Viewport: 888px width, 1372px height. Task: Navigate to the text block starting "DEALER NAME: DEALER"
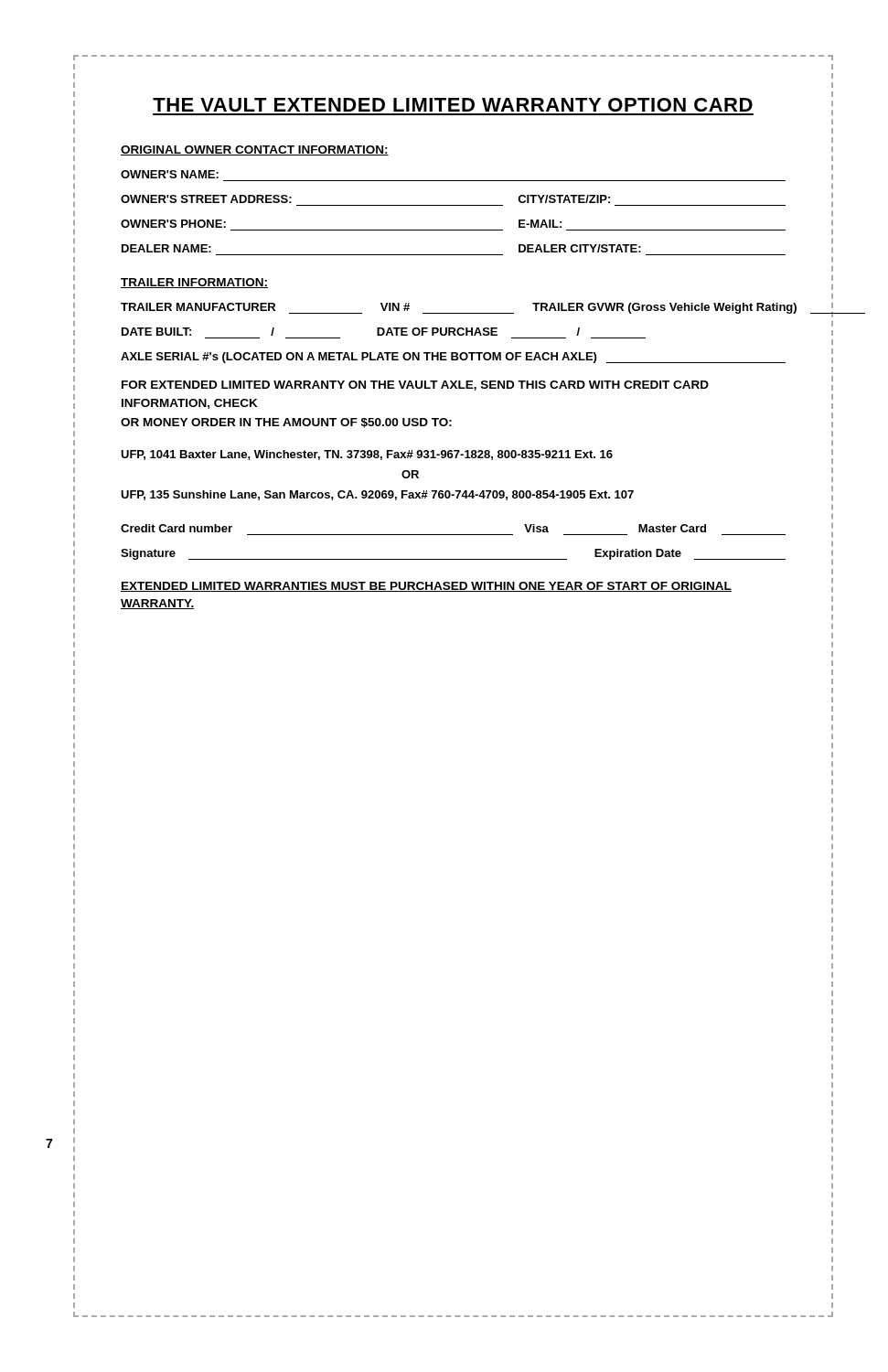(453, 247)
